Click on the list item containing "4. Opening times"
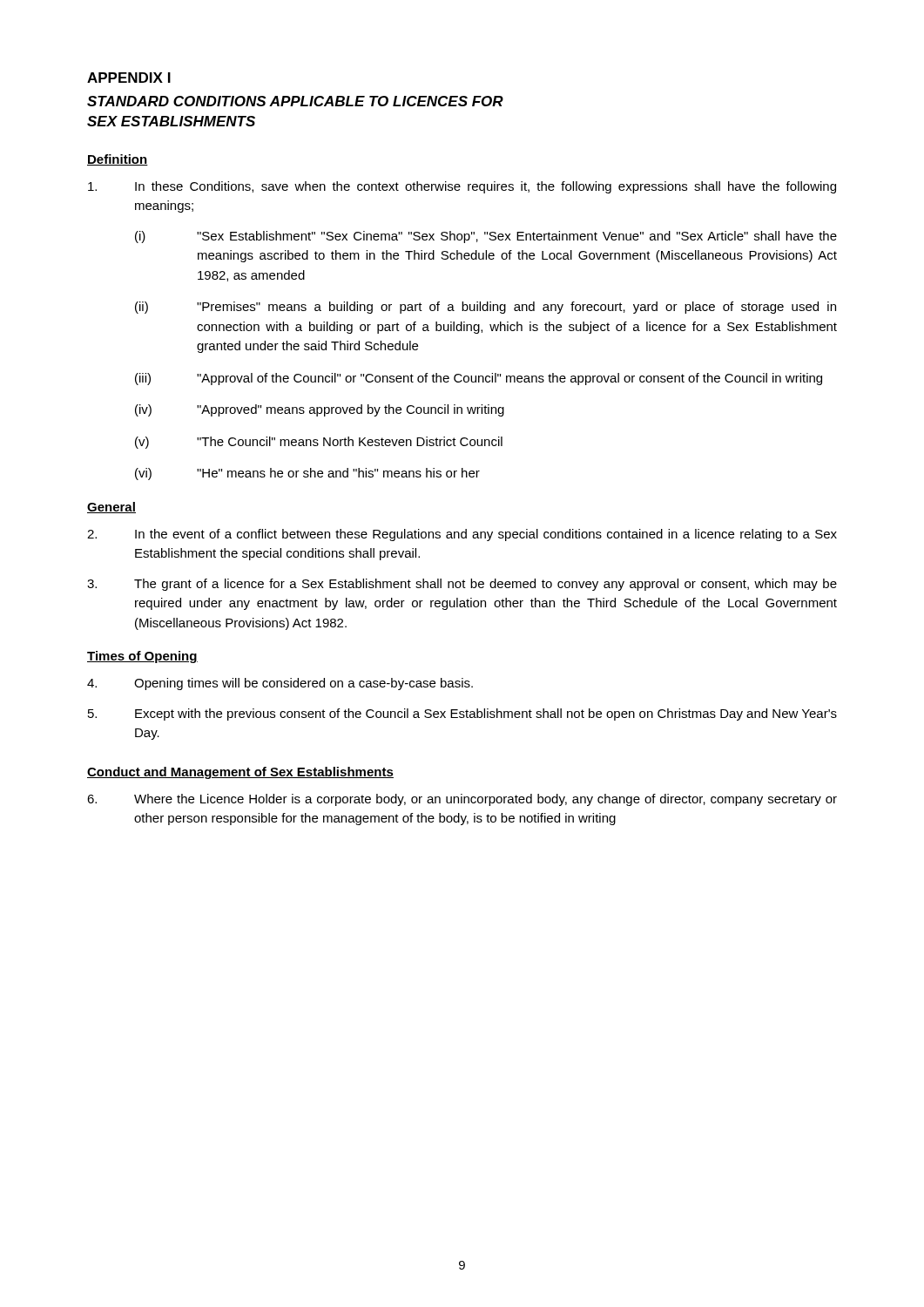Screen dimensions: 1307x924 [462, 684]
